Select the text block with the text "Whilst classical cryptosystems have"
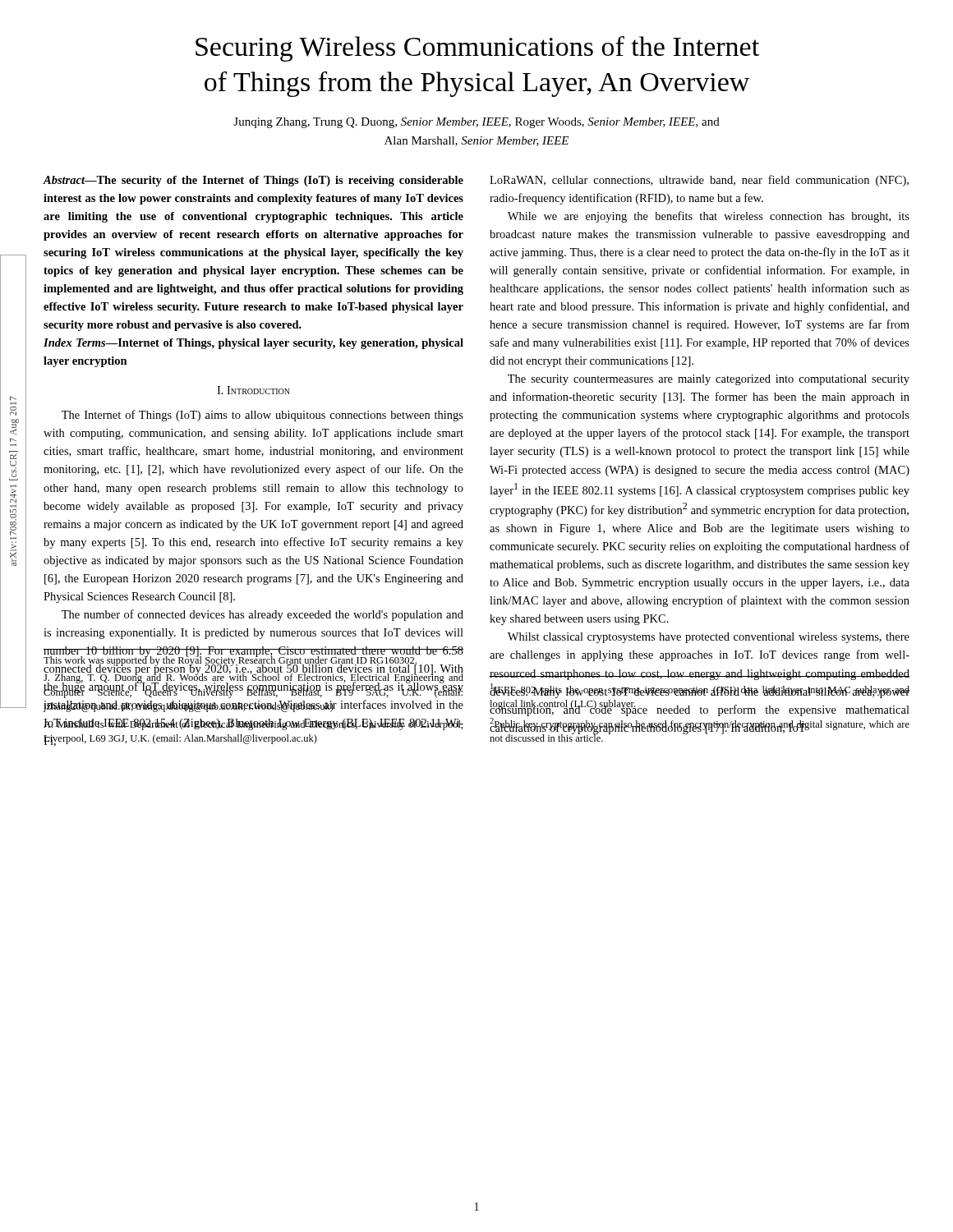The height and width of the screenshot is (1232, 953). [x=700, y=682]
